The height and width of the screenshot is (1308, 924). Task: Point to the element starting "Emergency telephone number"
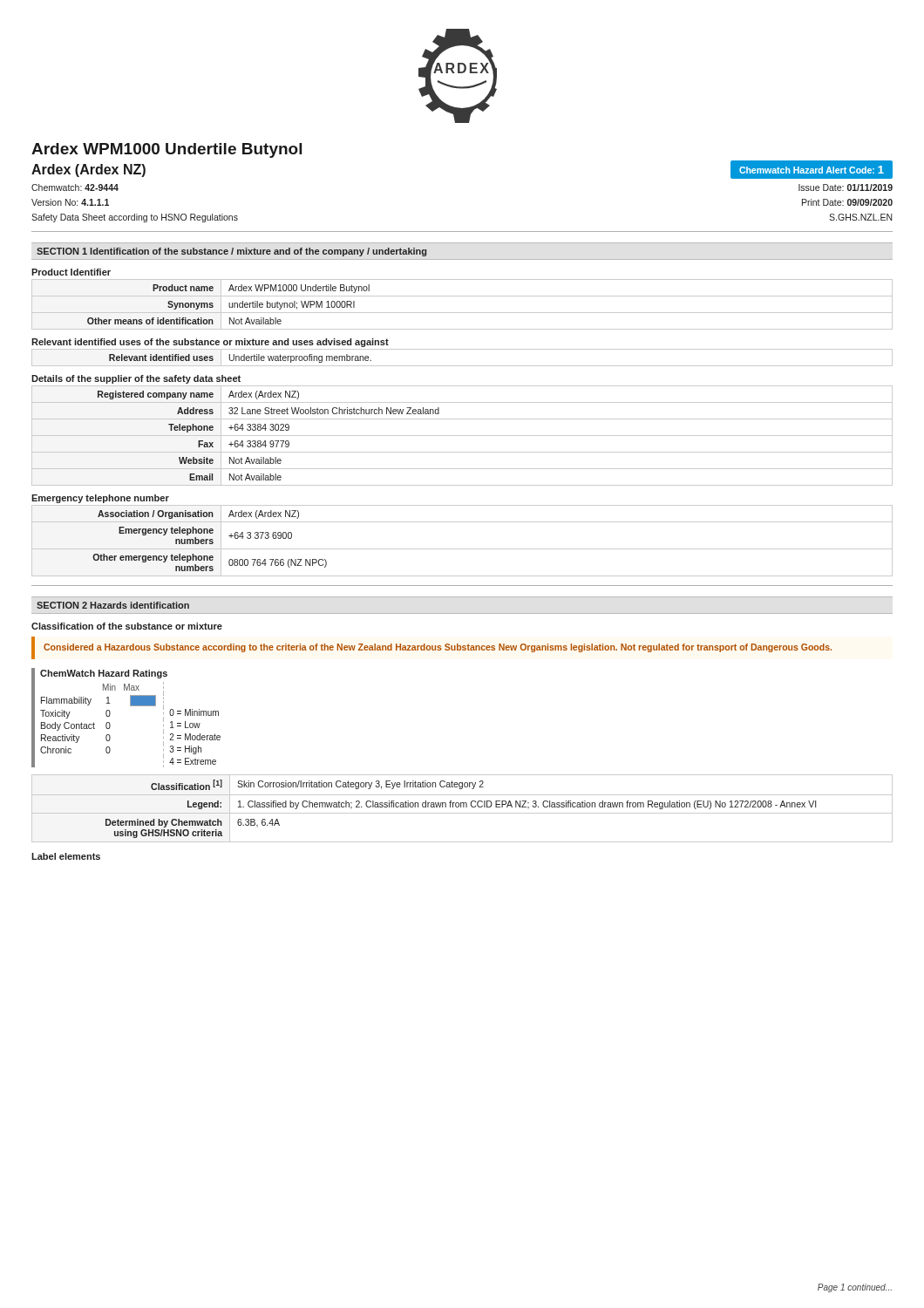100,498
